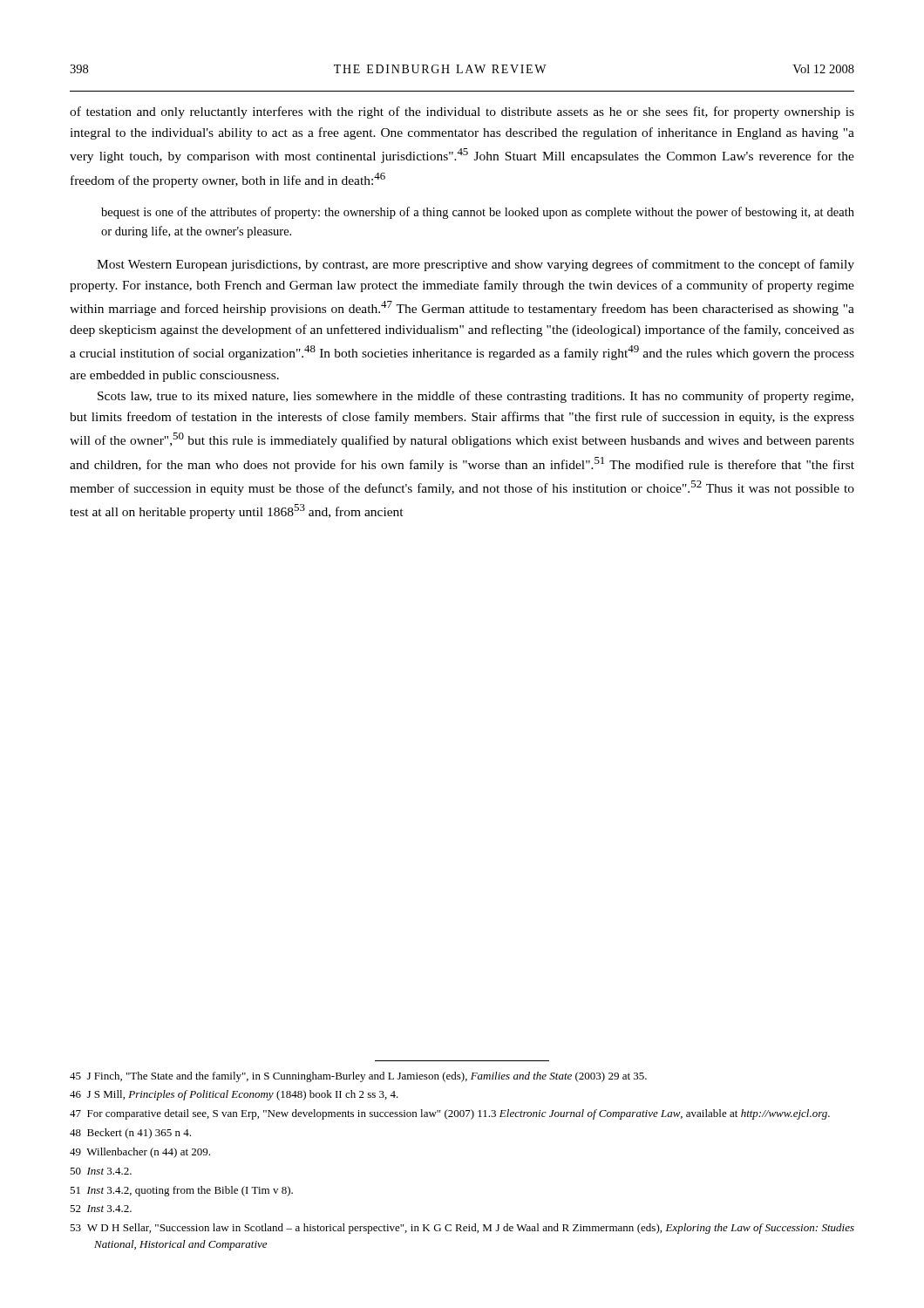Viewport: 924px width, 1308px height.
Task: Find "49 Willenbacher (n 44) at 209." on this page
Action: pyautogui.click(x=140, y=1151)
